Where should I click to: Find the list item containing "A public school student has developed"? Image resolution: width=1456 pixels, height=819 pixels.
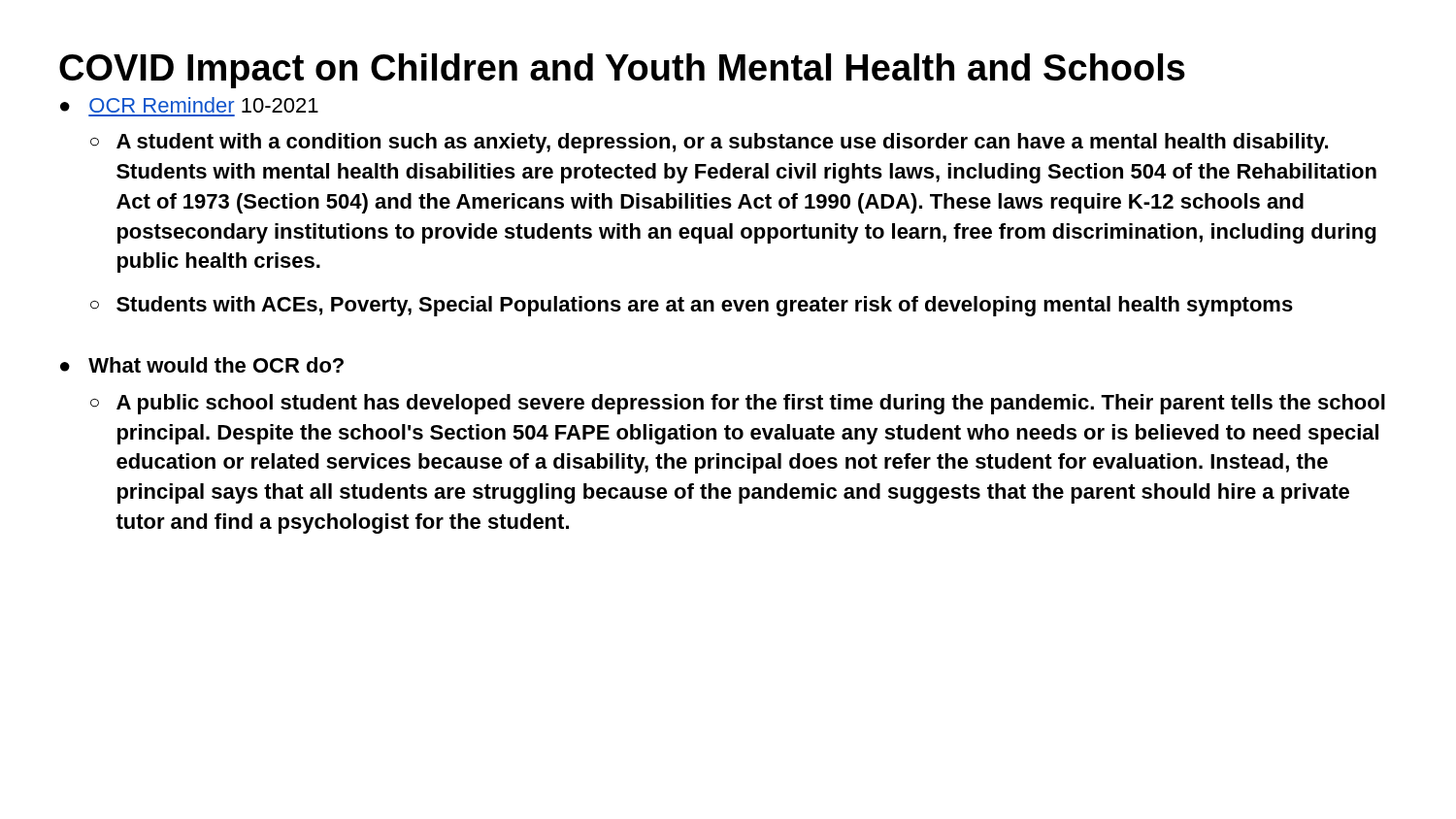[751, 462]
